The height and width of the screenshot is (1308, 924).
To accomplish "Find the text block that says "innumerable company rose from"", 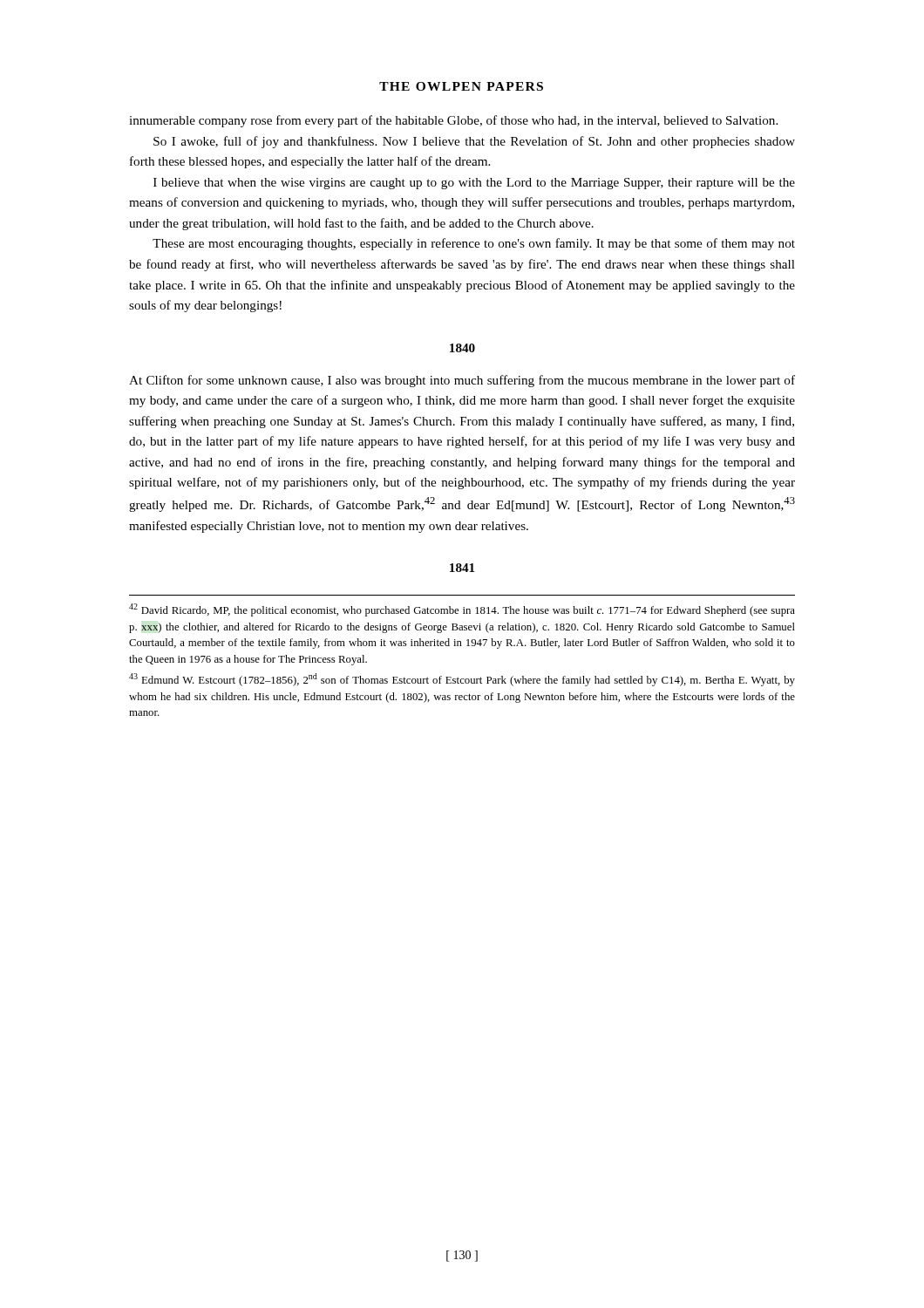I will coord(462,213).
